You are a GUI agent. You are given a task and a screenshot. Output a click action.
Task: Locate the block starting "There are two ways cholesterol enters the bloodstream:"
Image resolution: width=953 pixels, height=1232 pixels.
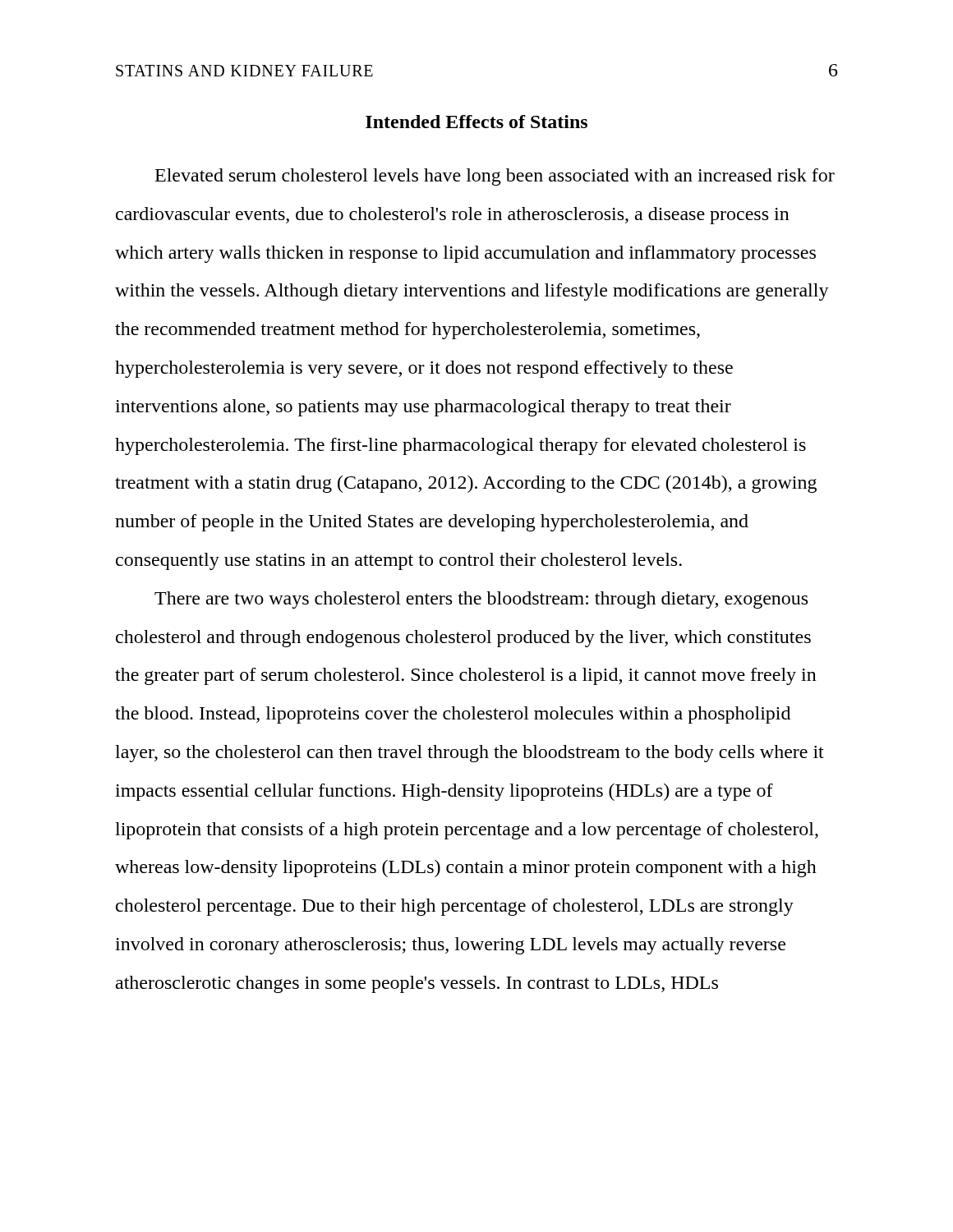[x=476, y=790]
